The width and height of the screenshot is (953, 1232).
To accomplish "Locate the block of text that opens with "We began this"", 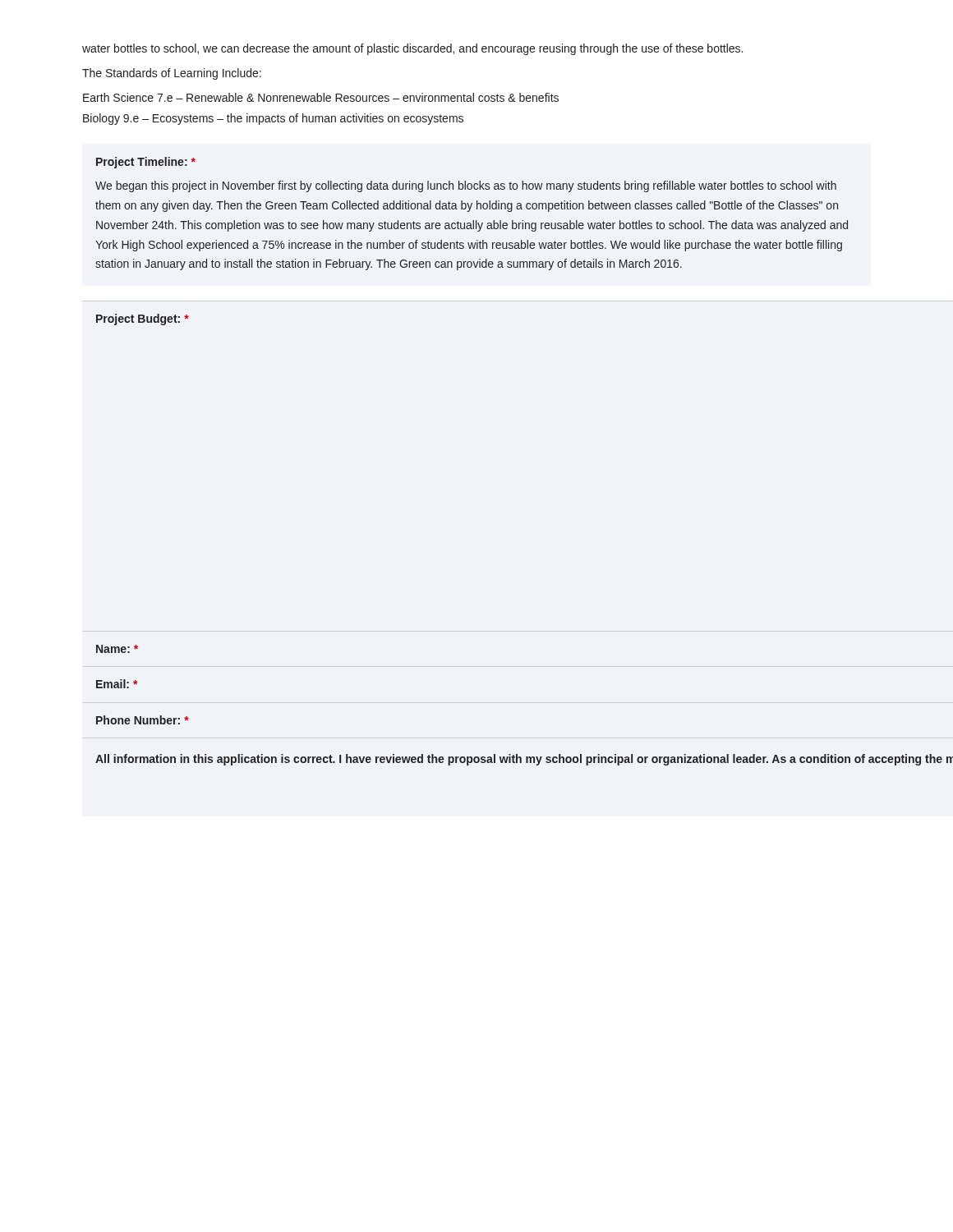I will [x=472, y=225].
